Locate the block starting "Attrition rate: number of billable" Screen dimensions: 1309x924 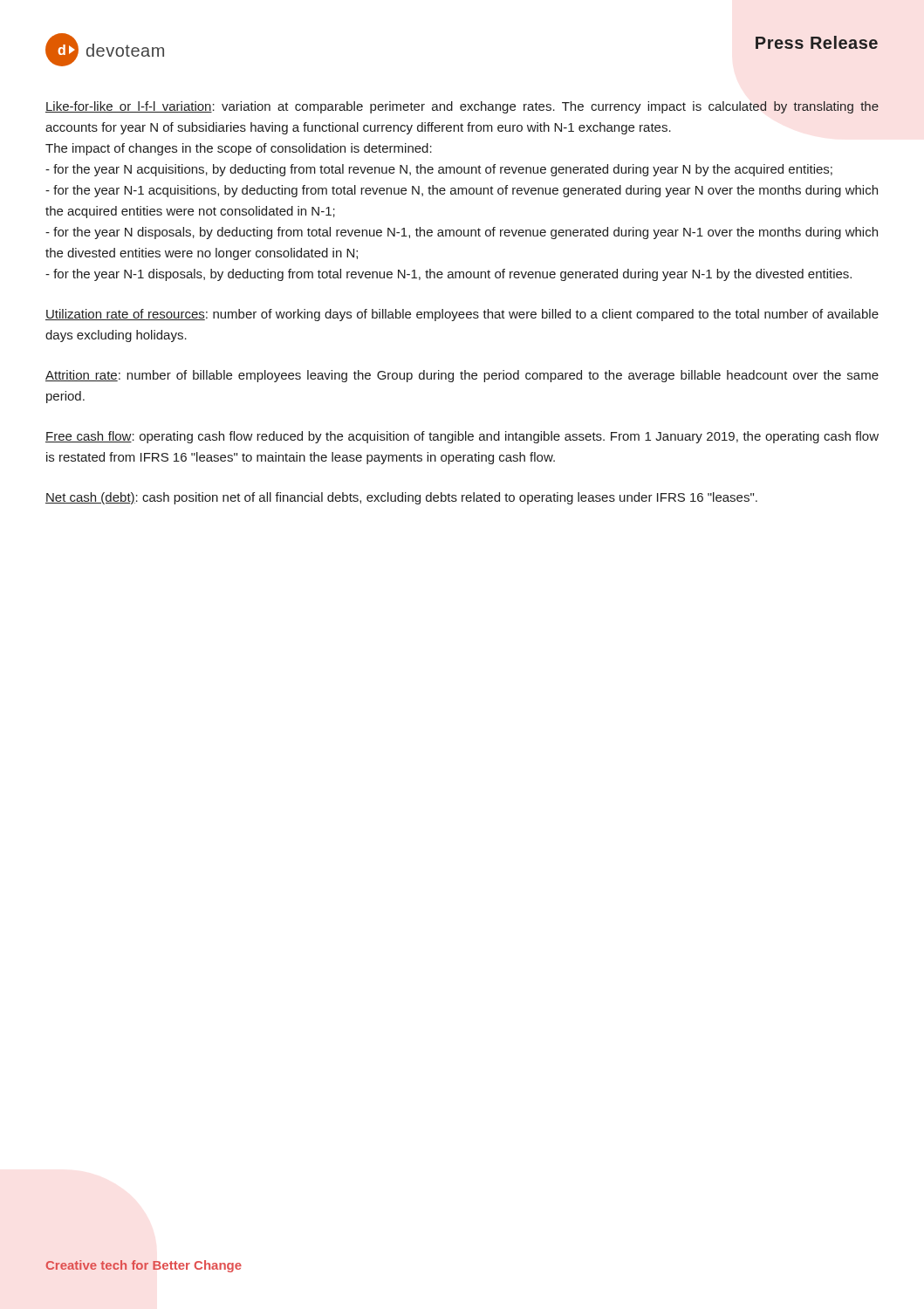[462, 385]
